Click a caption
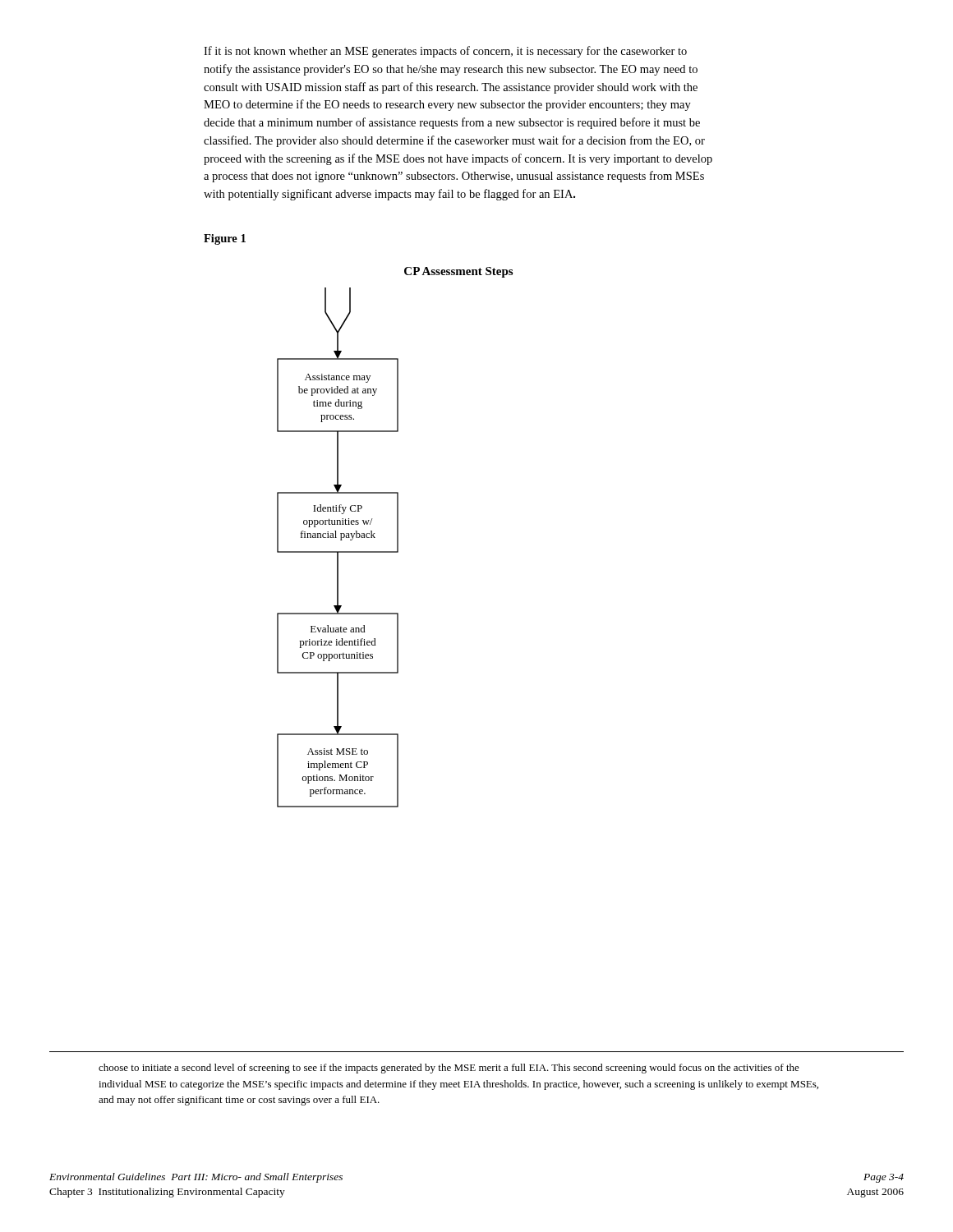953x1232 pixels. (225, 238)
